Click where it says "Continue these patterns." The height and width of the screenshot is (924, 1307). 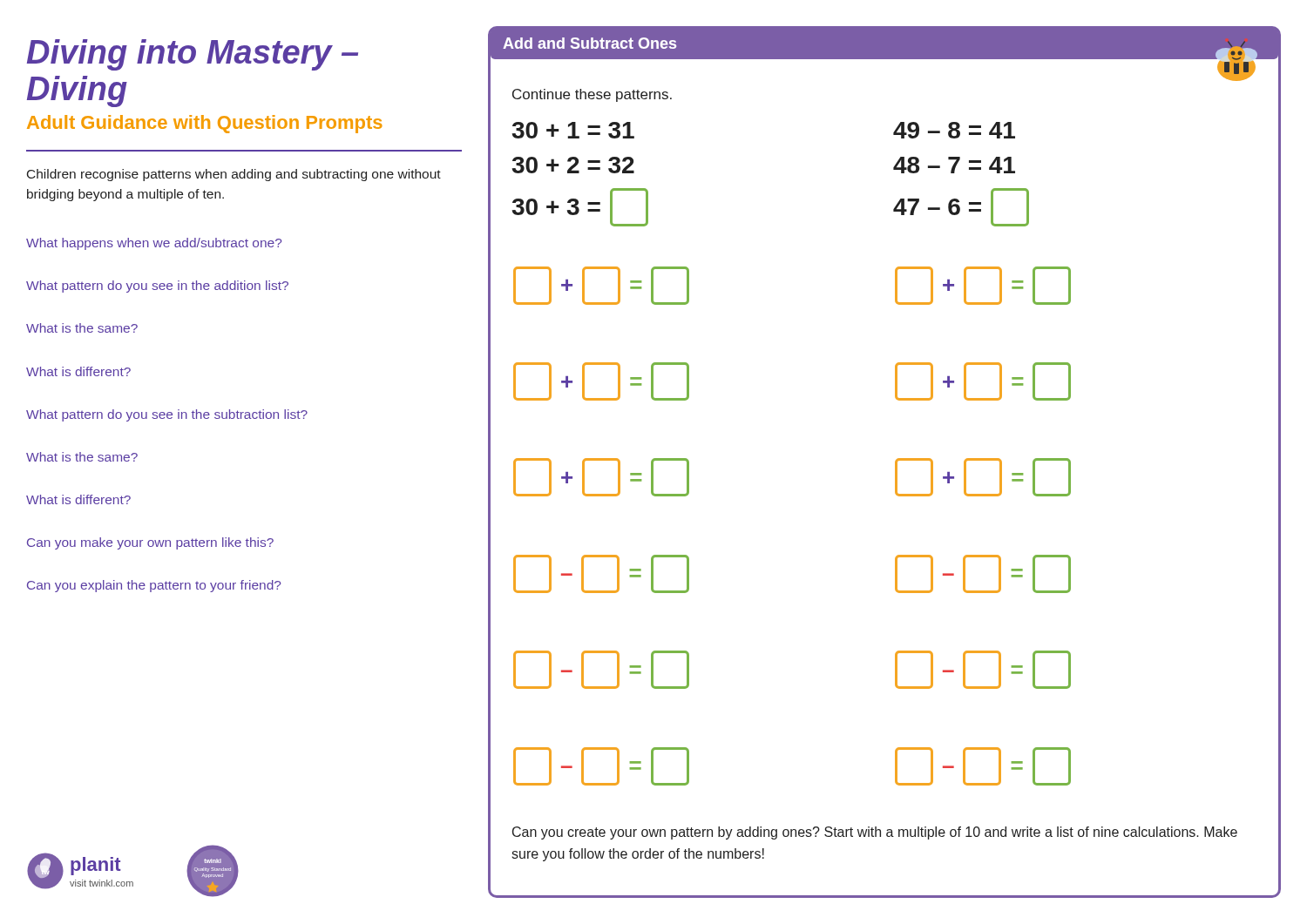(x=592, y=95)
